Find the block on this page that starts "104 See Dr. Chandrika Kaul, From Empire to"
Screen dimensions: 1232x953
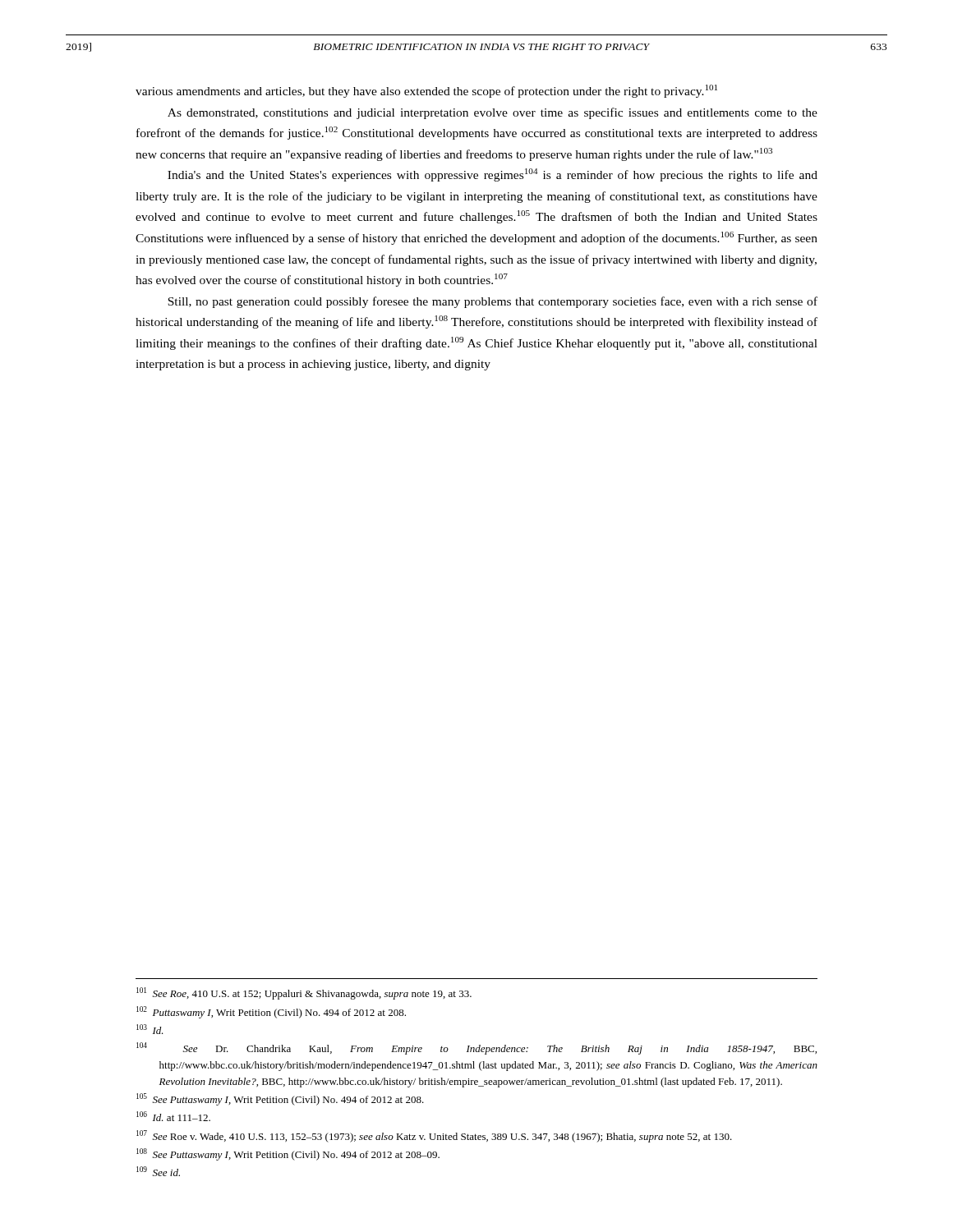[x=476, y=1064]
